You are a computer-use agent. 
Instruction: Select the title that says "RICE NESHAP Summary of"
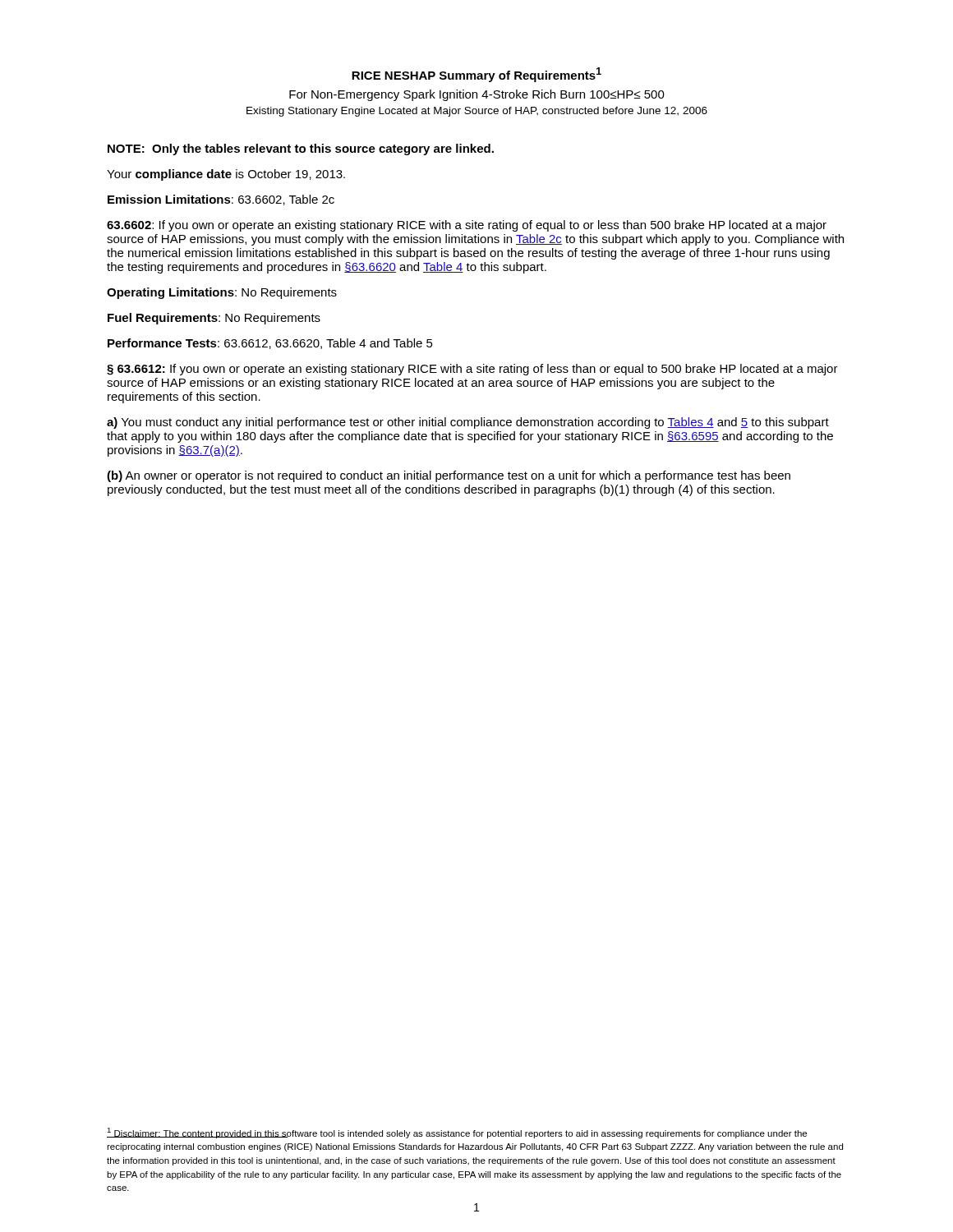(x=476, y=74)
